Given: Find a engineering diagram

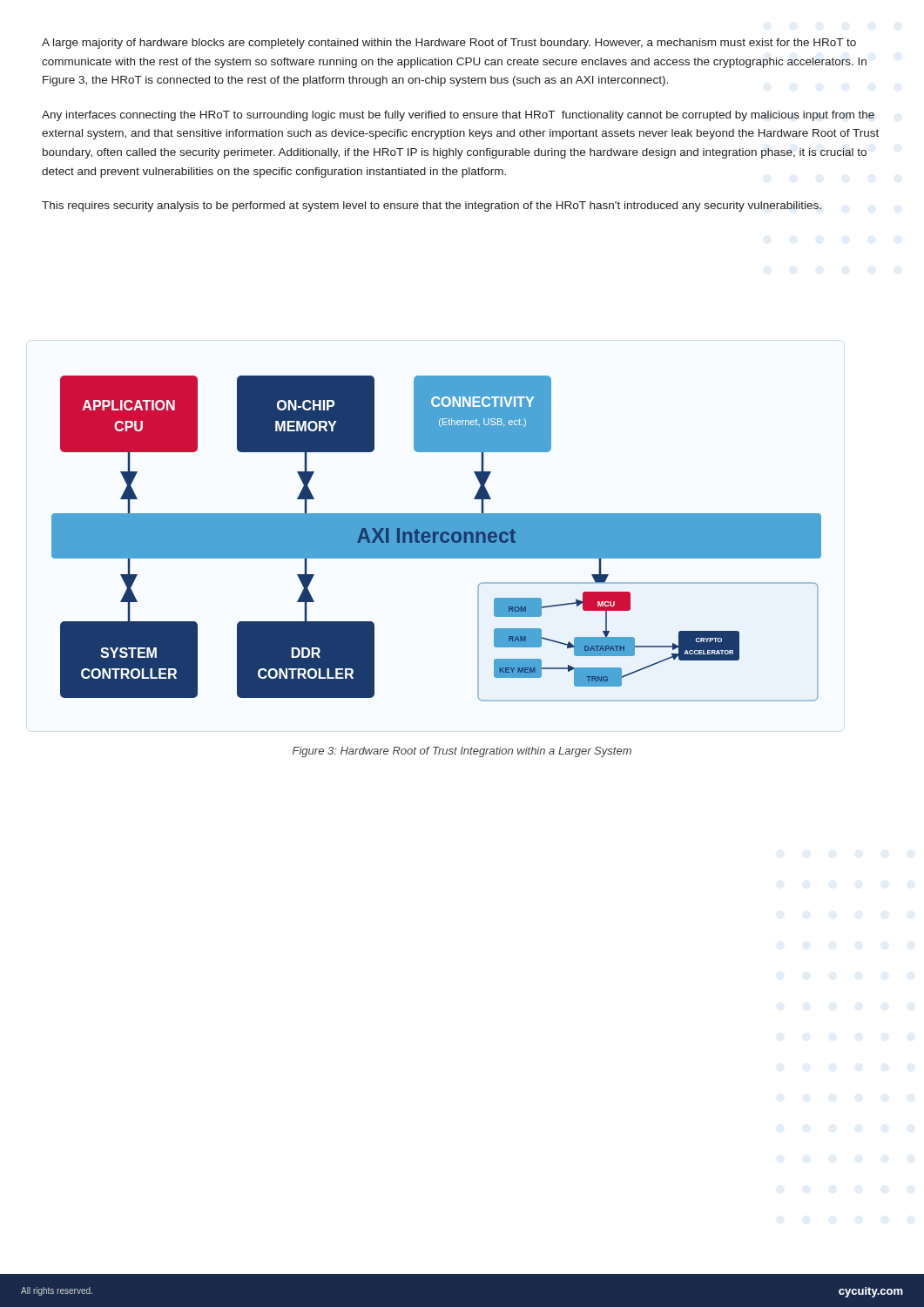Looking at the screenshot, I should click(x=462, y=548).
